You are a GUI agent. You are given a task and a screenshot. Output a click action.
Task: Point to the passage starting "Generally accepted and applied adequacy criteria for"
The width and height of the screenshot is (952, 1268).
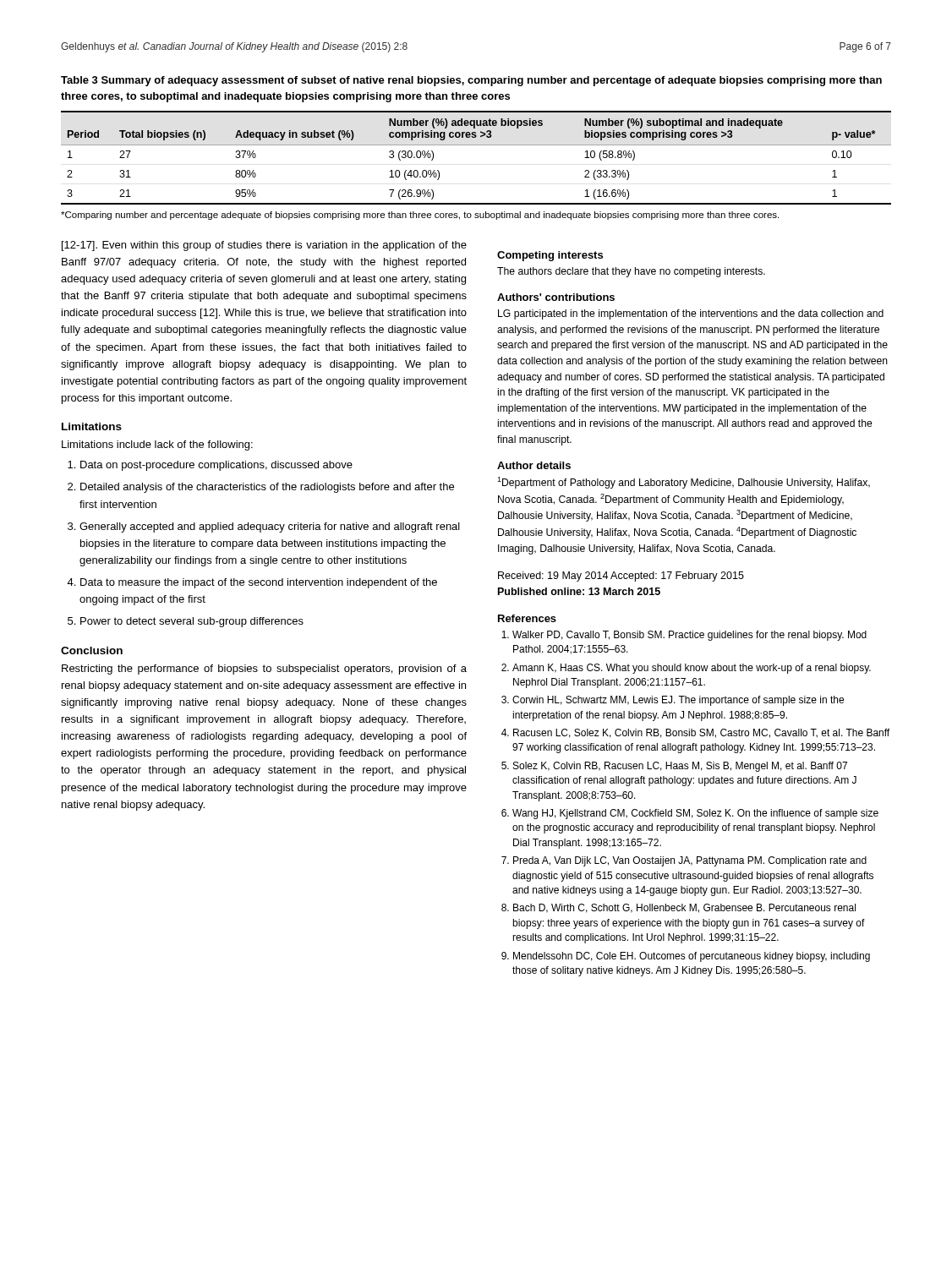point(270,543)
